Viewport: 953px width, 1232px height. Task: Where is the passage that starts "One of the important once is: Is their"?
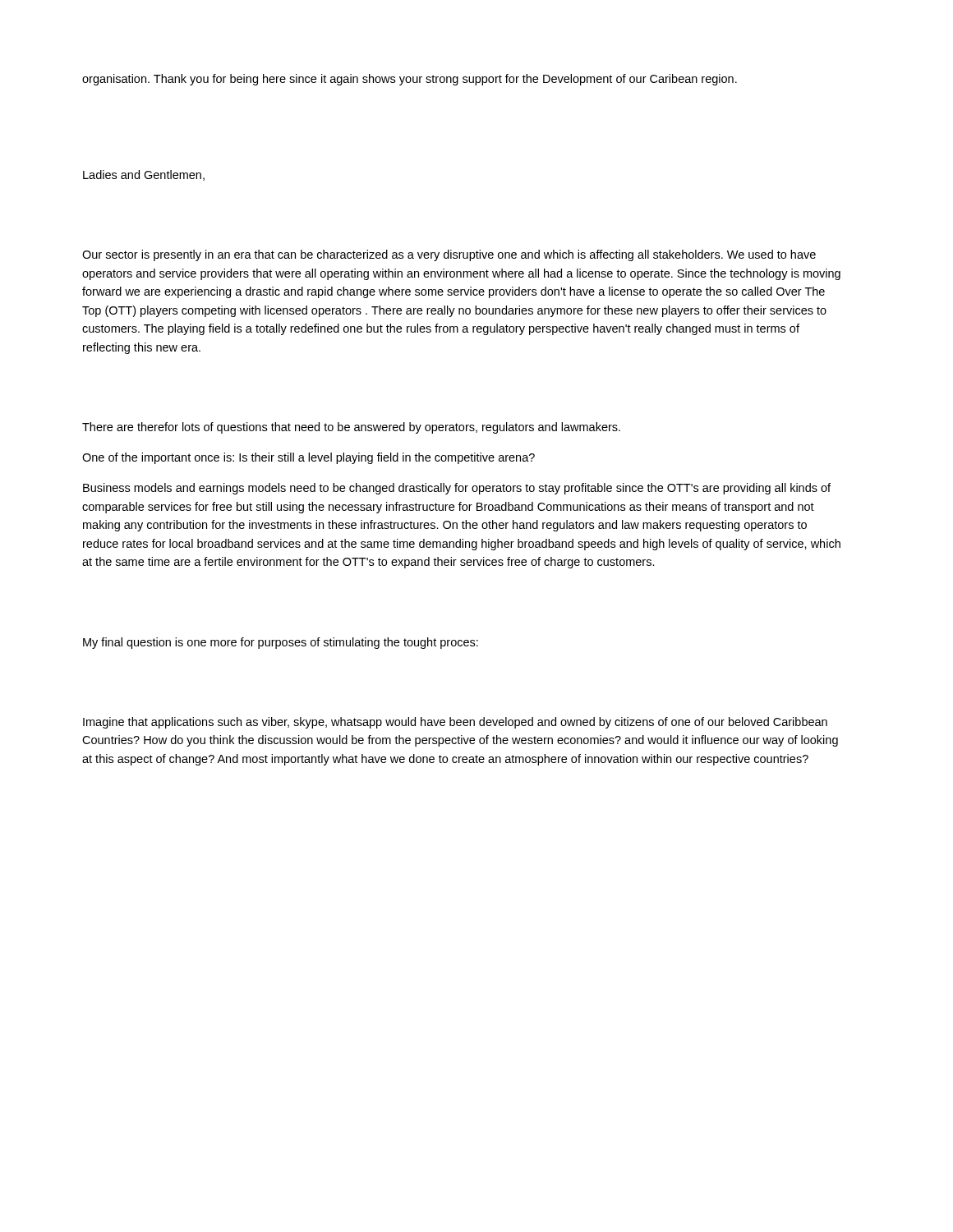tap(464, 458)
